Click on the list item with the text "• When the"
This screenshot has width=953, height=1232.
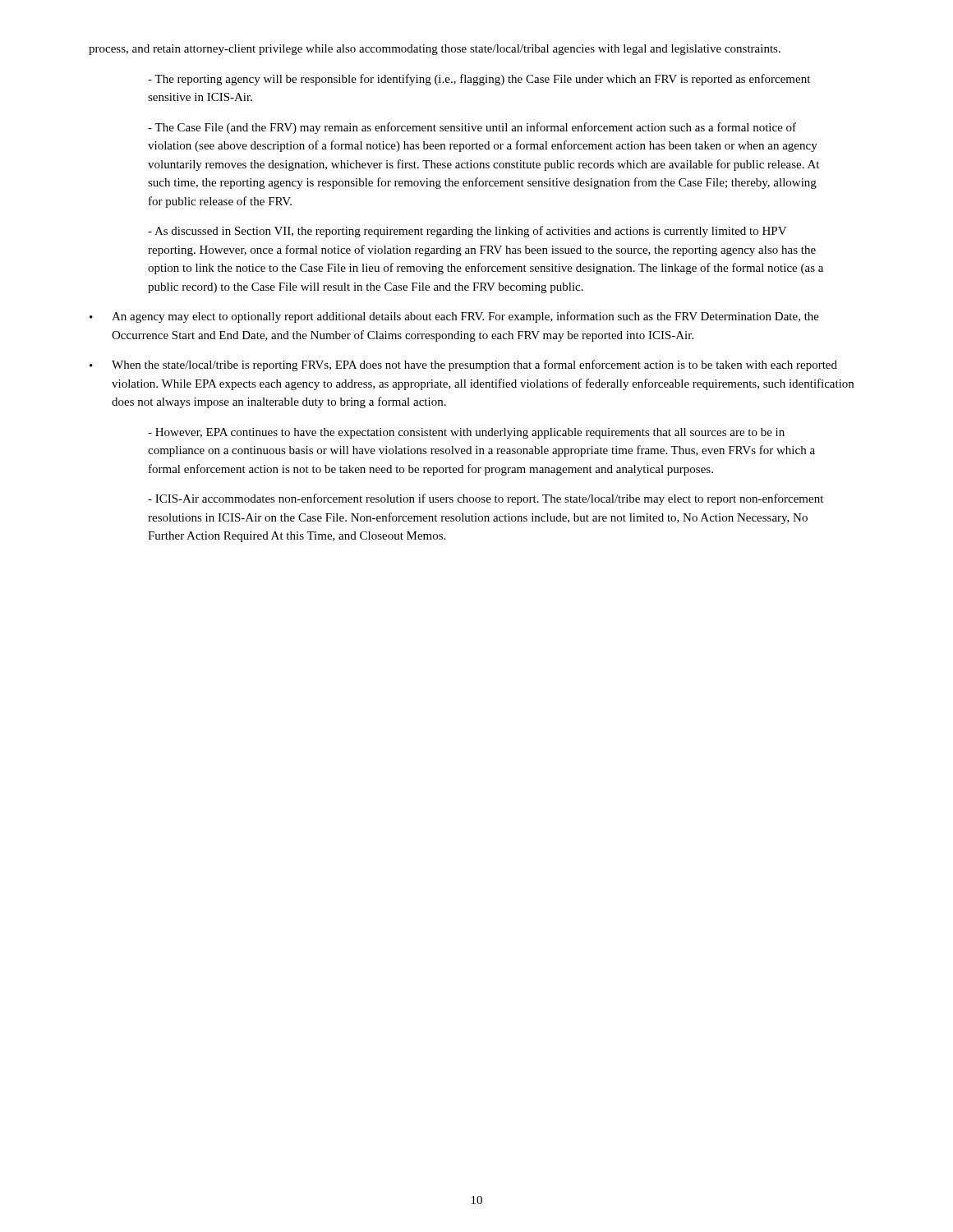[476, 383]
